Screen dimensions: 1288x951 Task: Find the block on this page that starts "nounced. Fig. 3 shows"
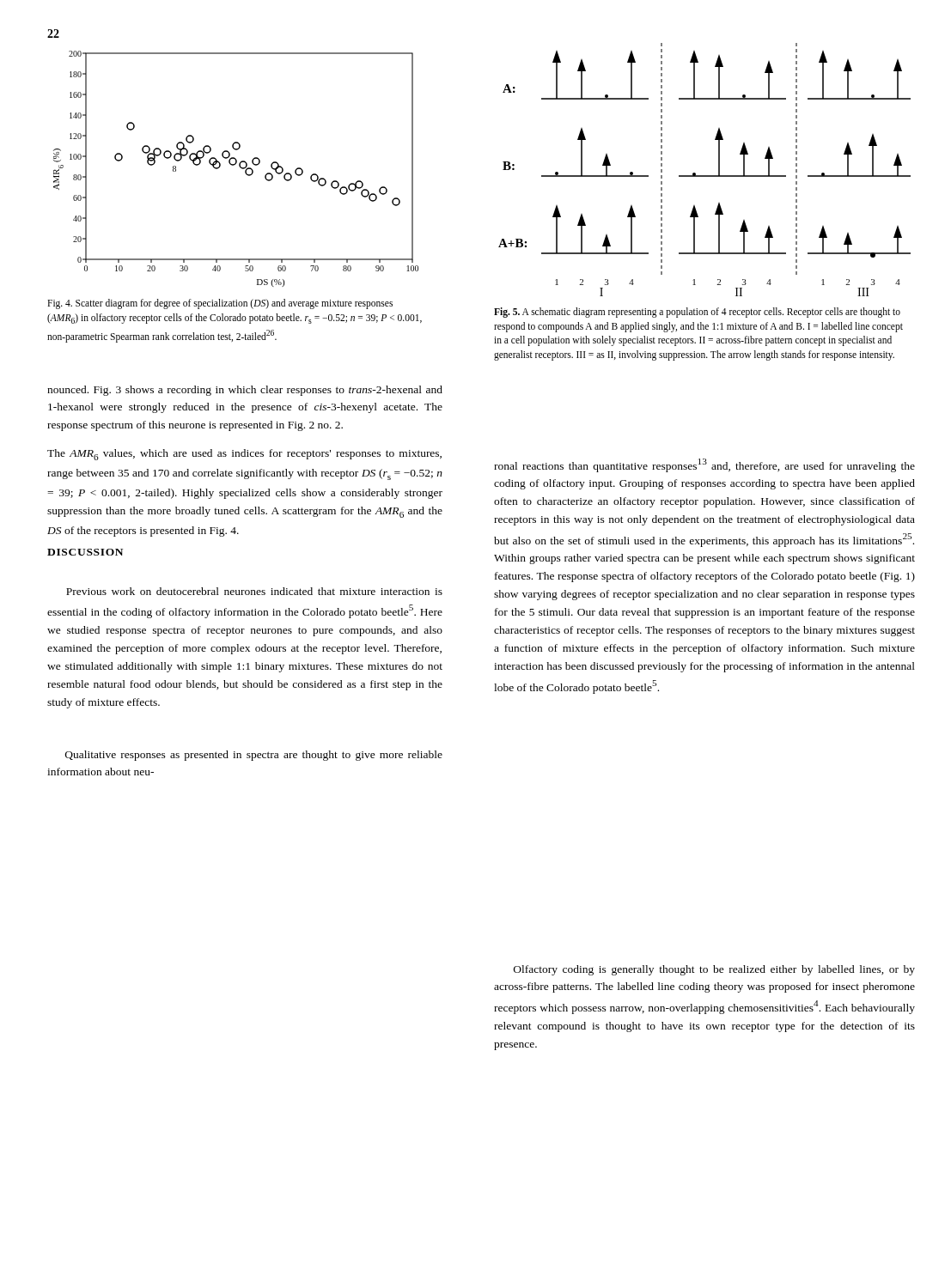tap(245, 408)
